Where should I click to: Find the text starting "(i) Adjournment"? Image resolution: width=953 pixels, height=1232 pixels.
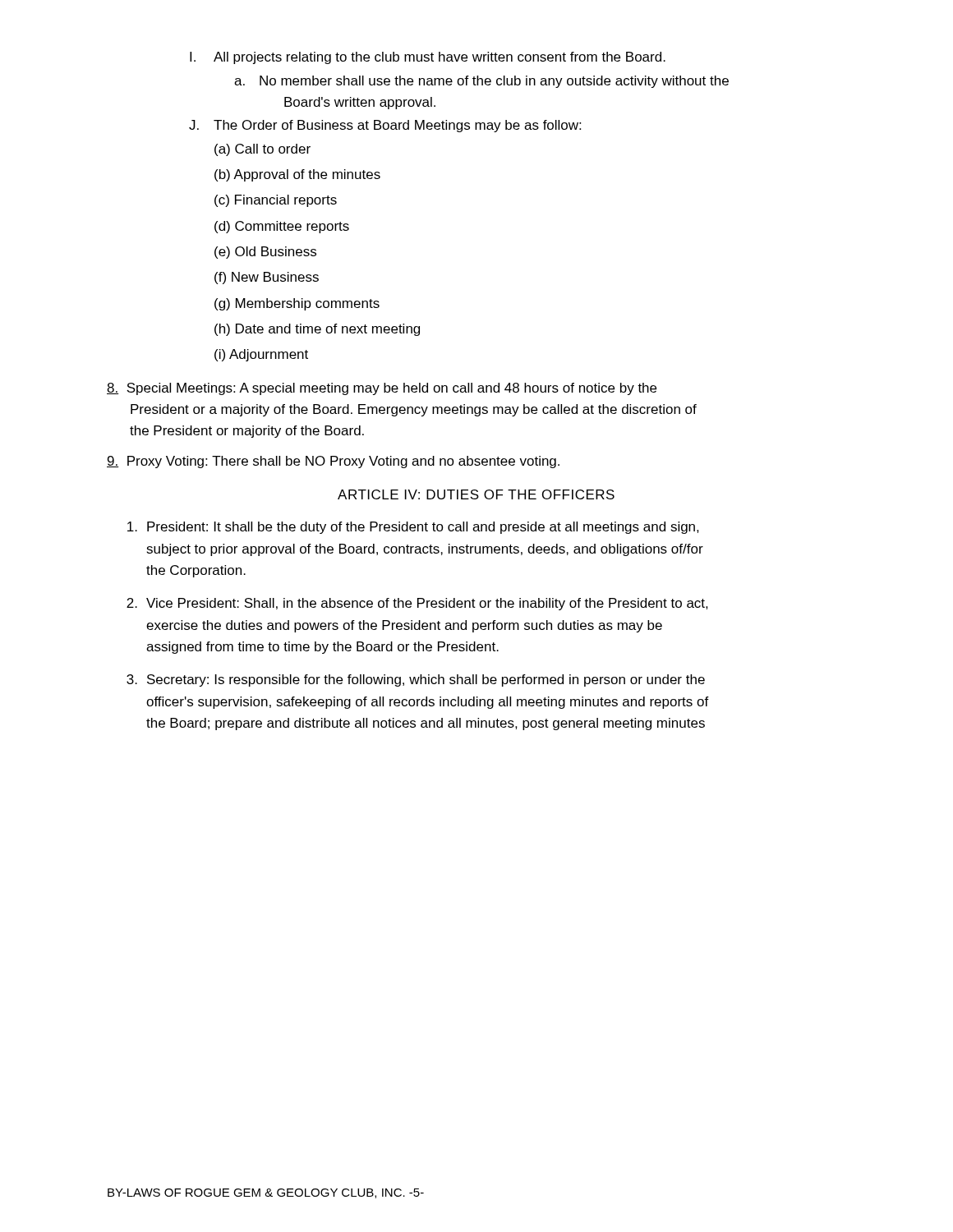(x=261, y=355)
